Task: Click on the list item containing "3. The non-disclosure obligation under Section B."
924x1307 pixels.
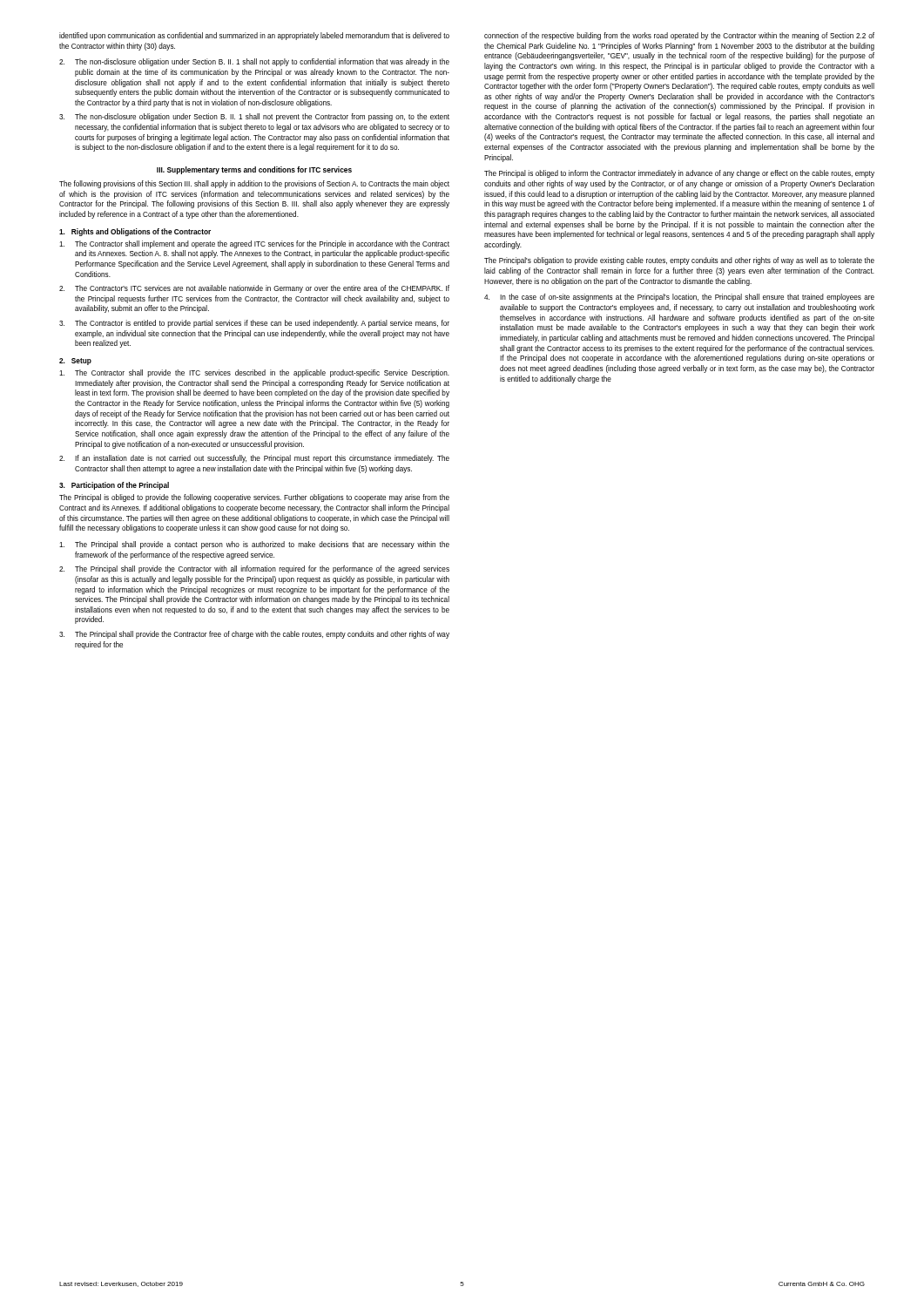Action: tap(254, 133)
